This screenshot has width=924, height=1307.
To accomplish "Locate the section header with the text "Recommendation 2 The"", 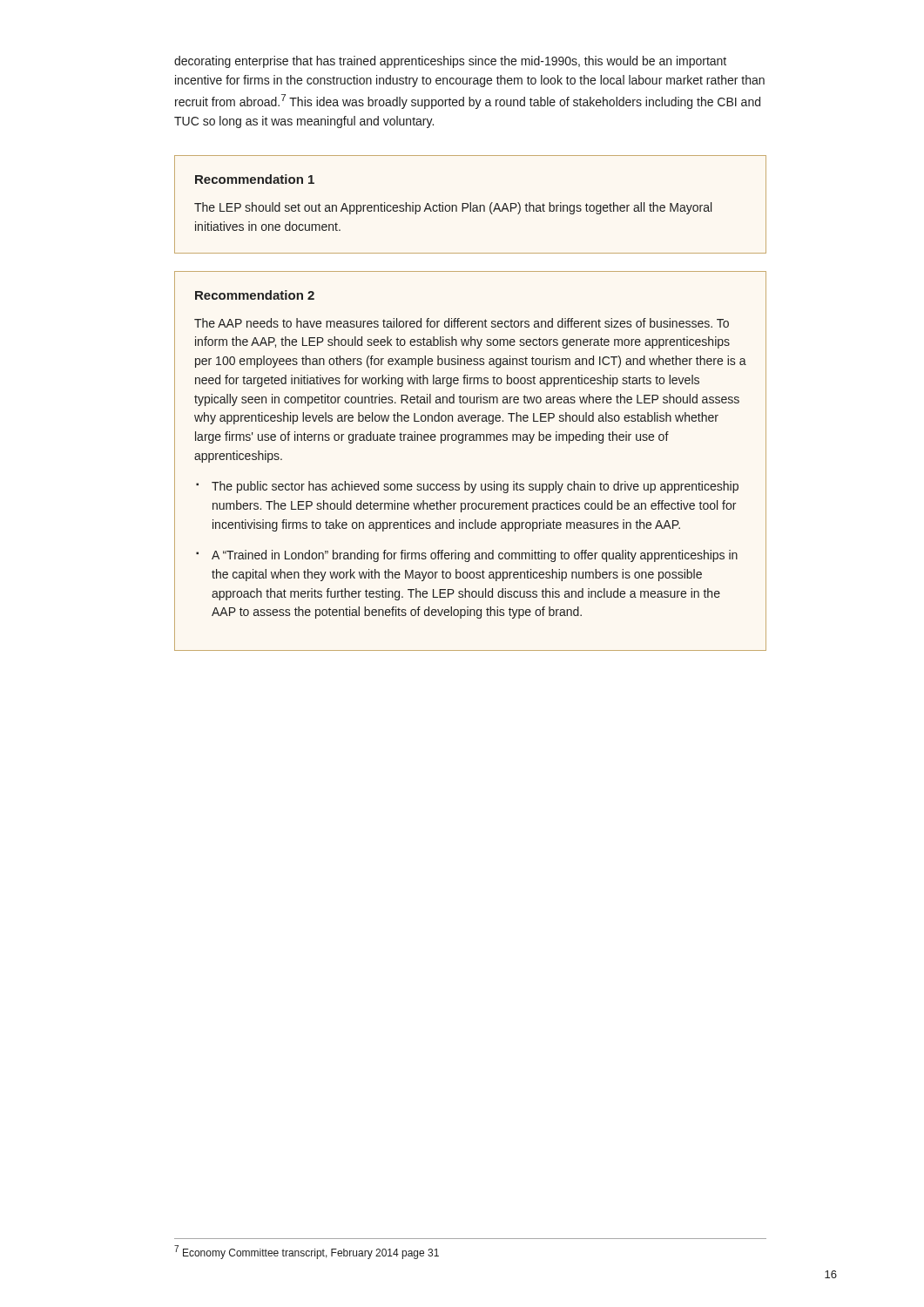I will pyautogui.click(x=255, y=295).
